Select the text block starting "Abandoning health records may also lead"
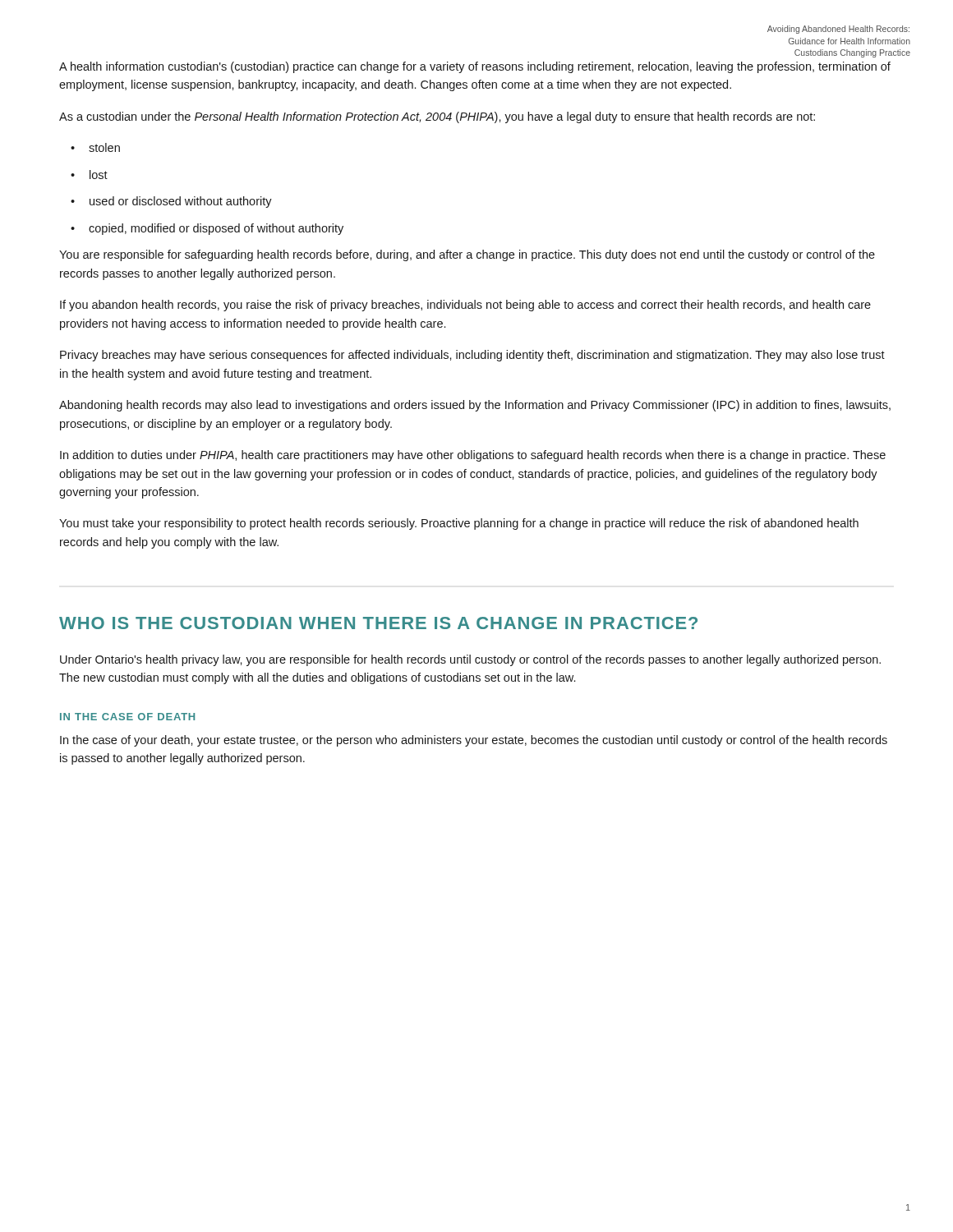 tap(475, 414)
